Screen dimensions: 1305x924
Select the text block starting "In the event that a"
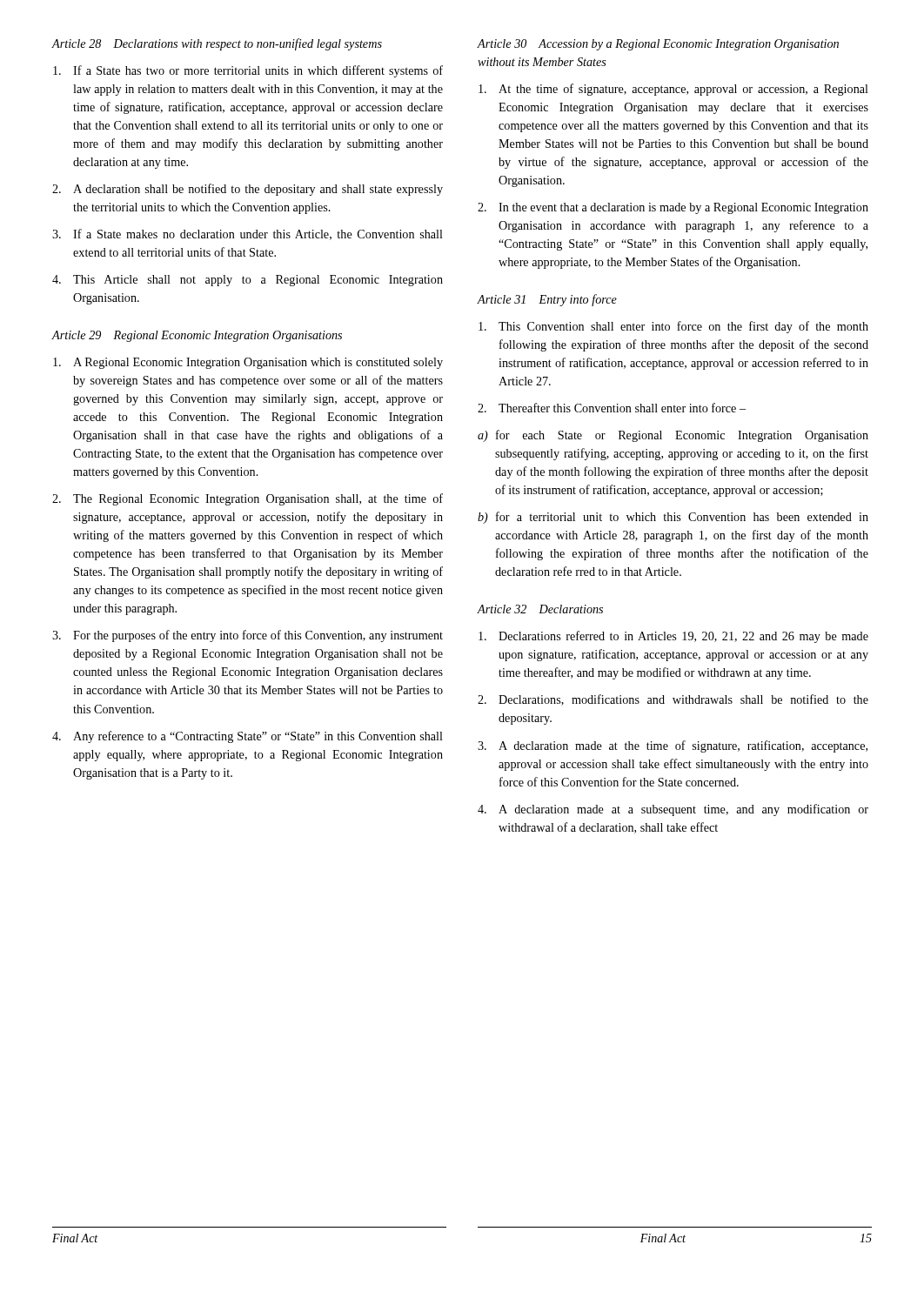pos(673,235)
